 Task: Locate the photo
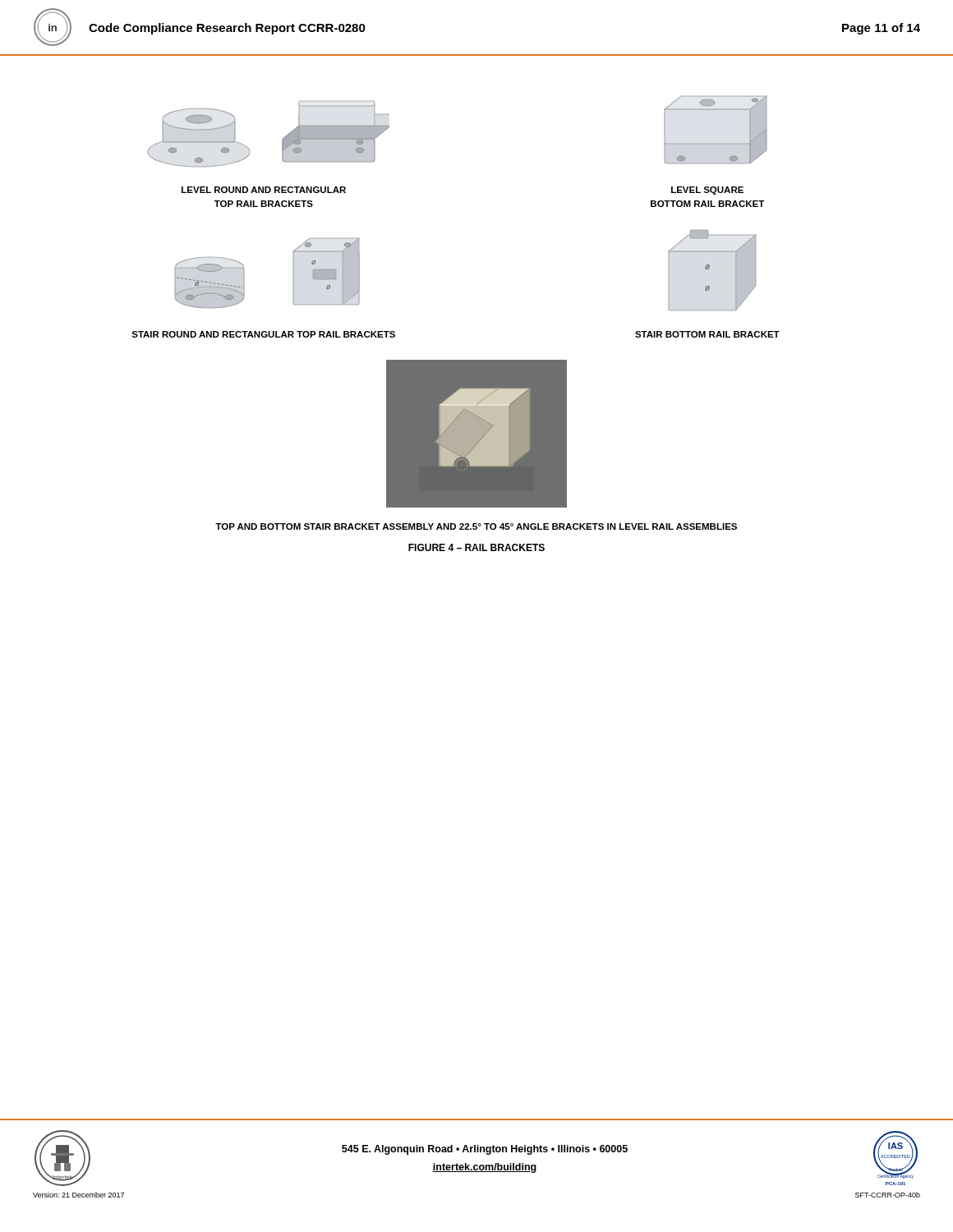[x=476, y=433]
